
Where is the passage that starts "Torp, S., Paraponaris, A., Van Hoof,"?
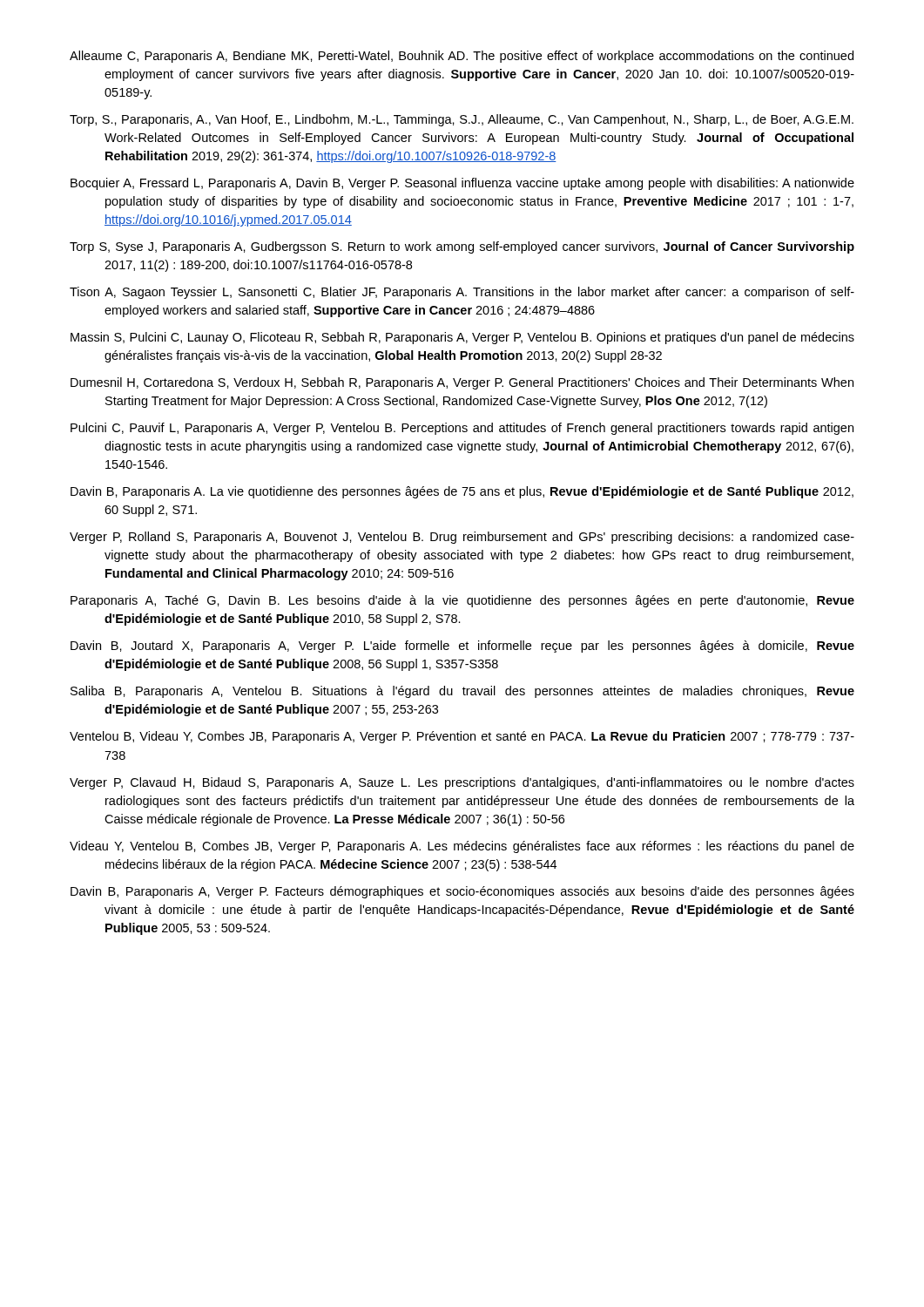pos(462,138)
